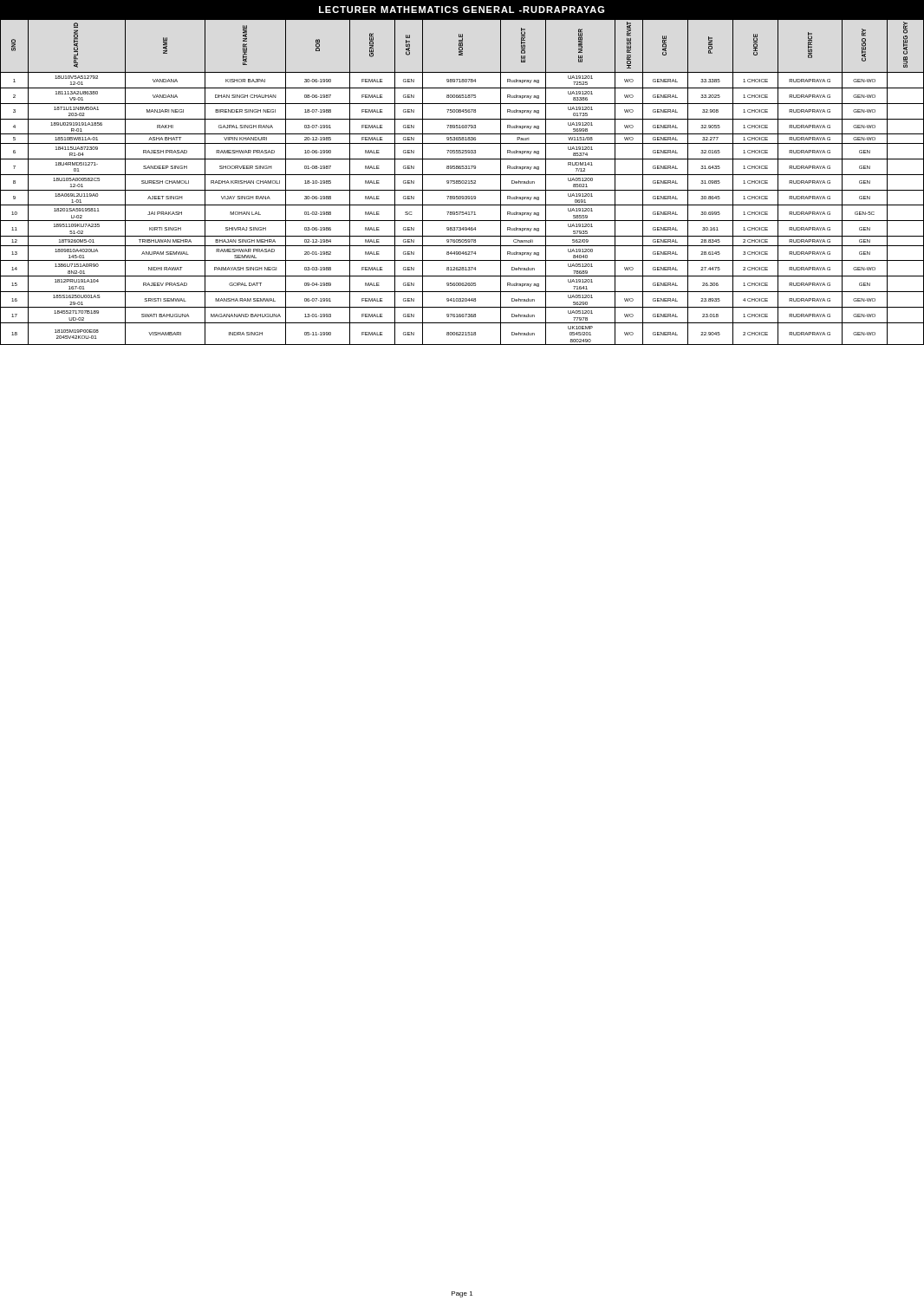Locate the text "LECTURER MATHEMATICS GENERAL -RUDRAPRAYAG"
This screenshot has width=924, height=1300.
462,9
